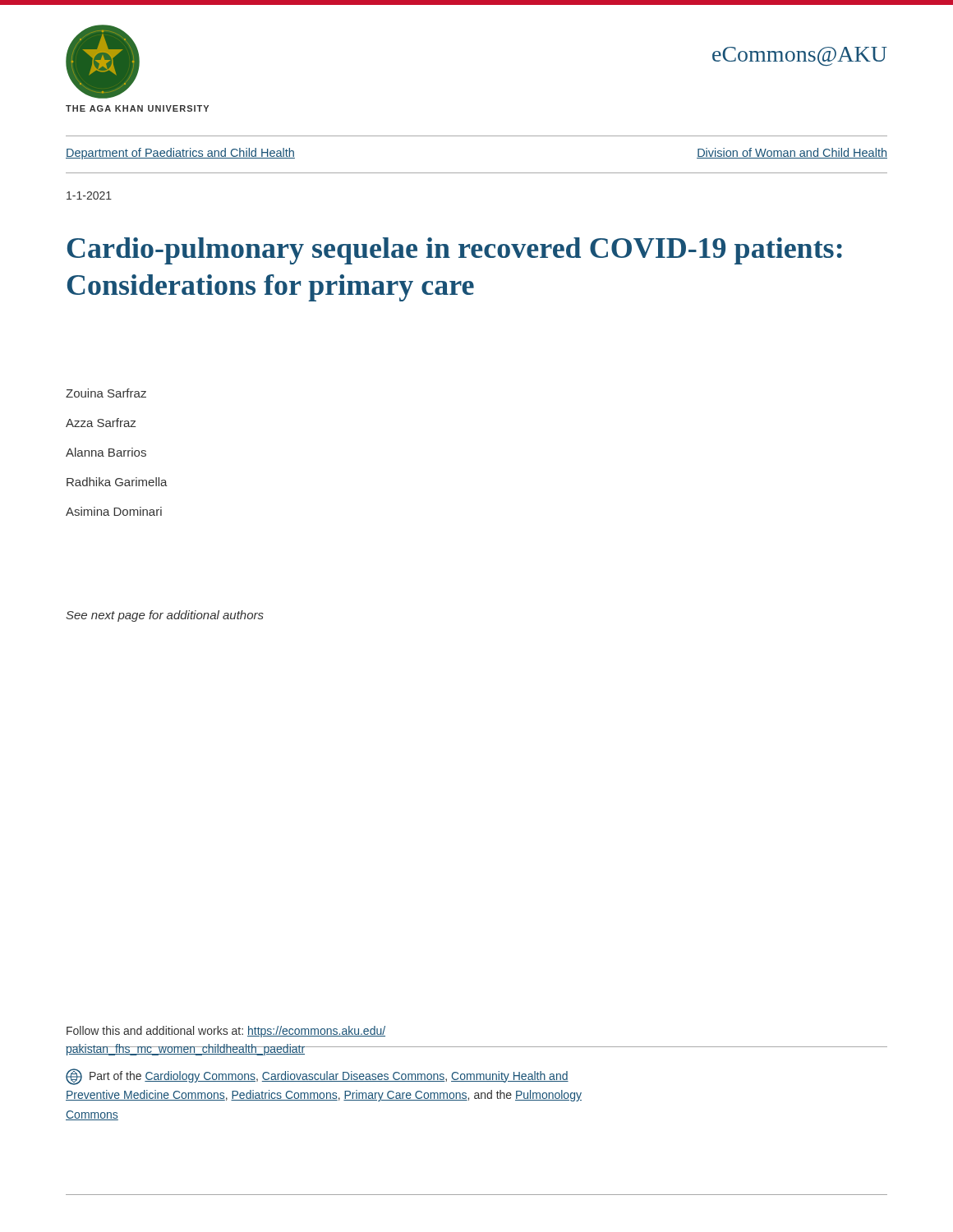Select the text that reads "Azza Sarfraz"
Viewport: 953px width, 1232px height.
(x=101, y=423)
